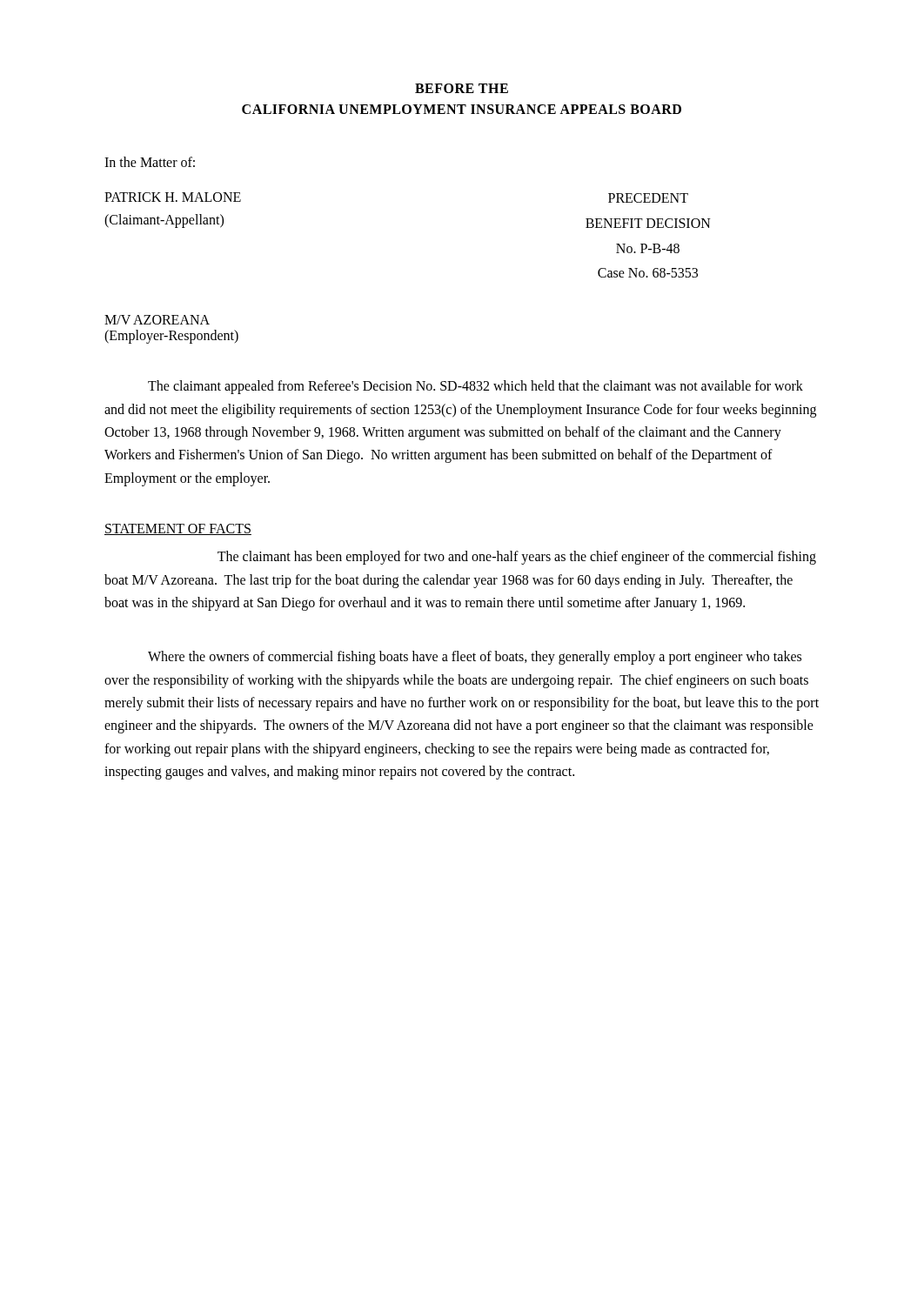
Task: Select the text that reads "PATRICK H. MALONE(Claimant-Appellant)"
Action: [x=173, y=197]
